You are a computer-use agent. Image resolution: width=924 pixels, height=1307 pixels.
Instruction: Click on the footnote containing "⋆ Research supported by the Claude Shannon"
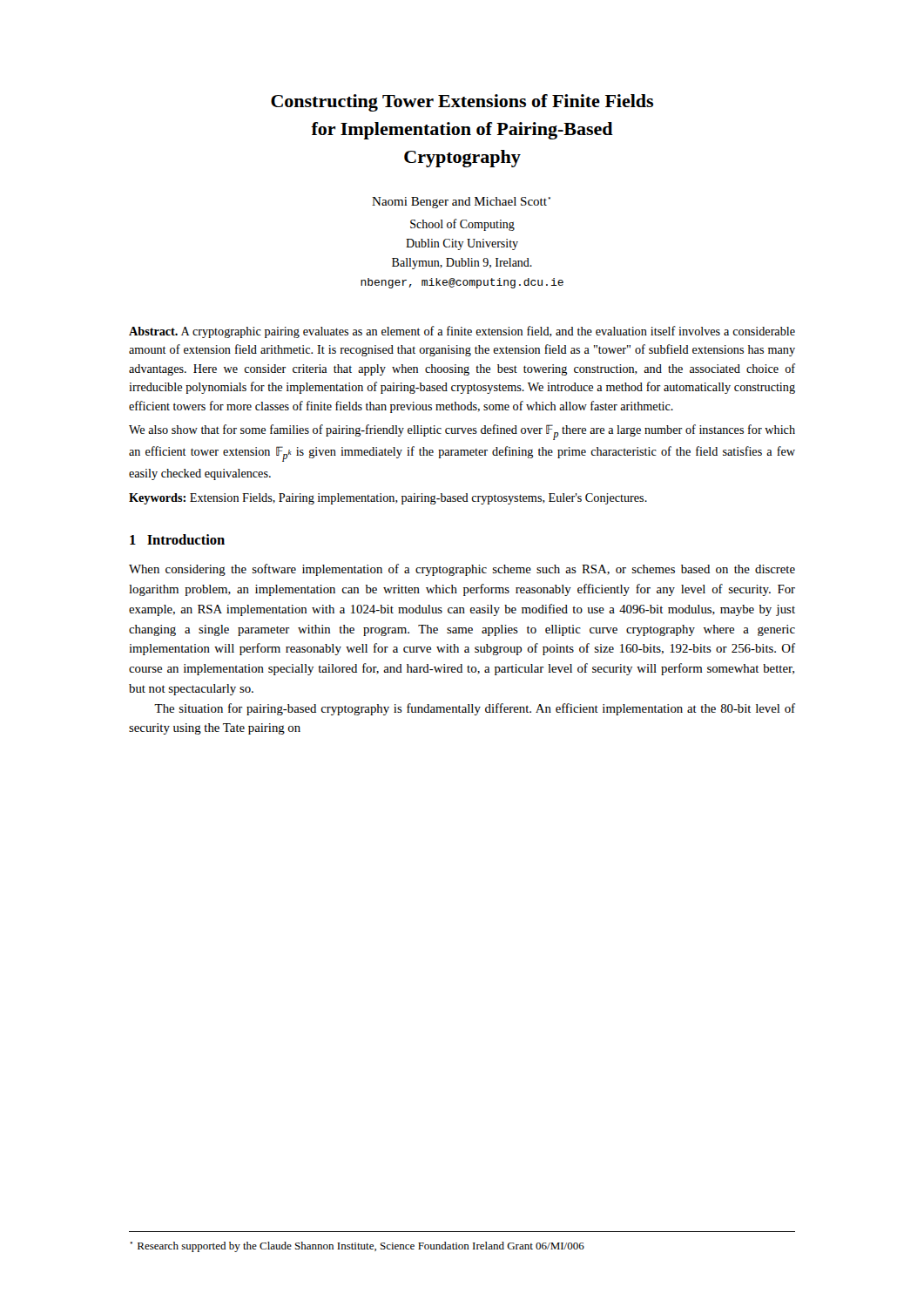click(x=356, y=1246)
